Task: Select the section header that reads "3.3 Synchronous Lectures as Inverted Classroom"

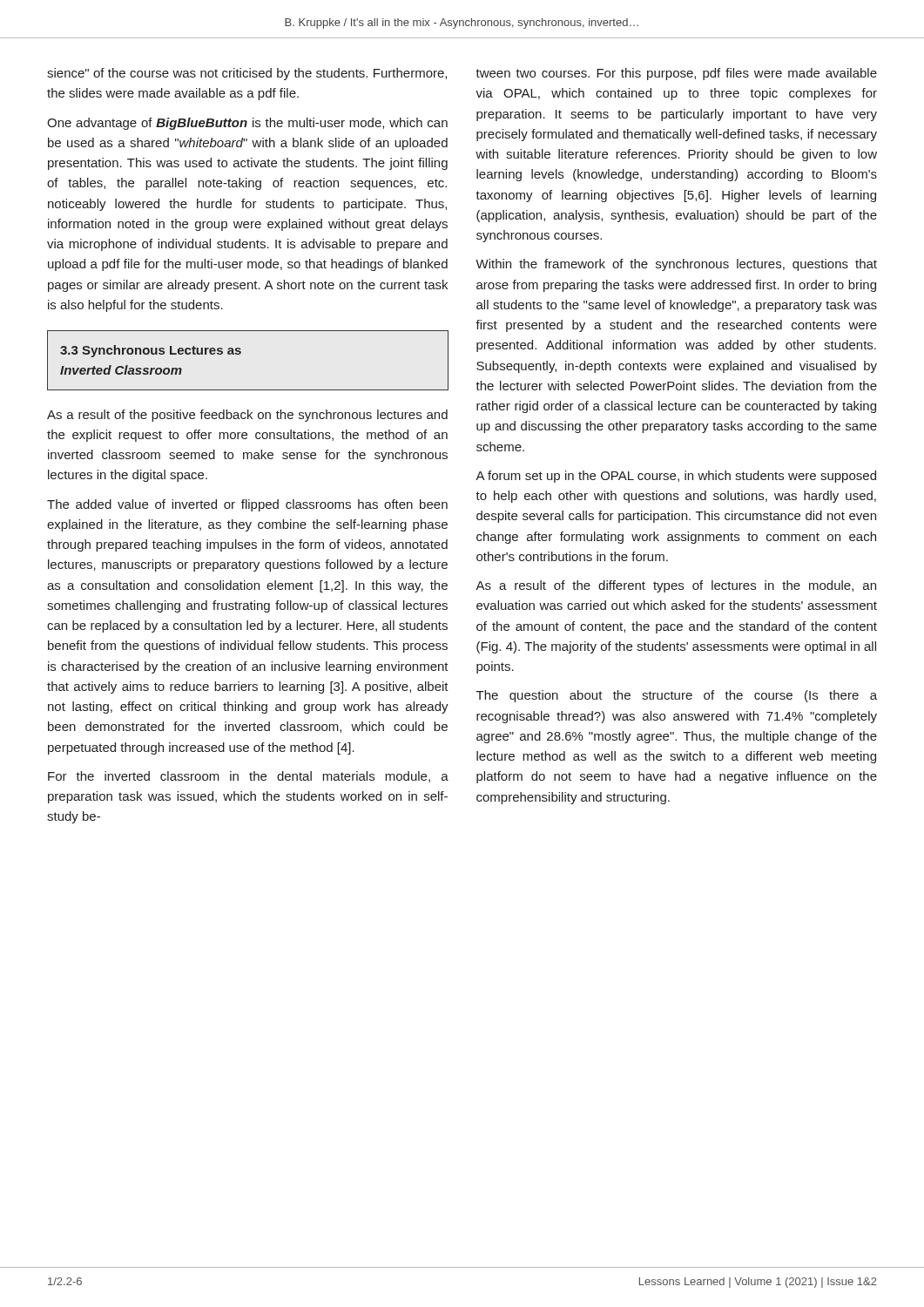Action: coord(248,361)
